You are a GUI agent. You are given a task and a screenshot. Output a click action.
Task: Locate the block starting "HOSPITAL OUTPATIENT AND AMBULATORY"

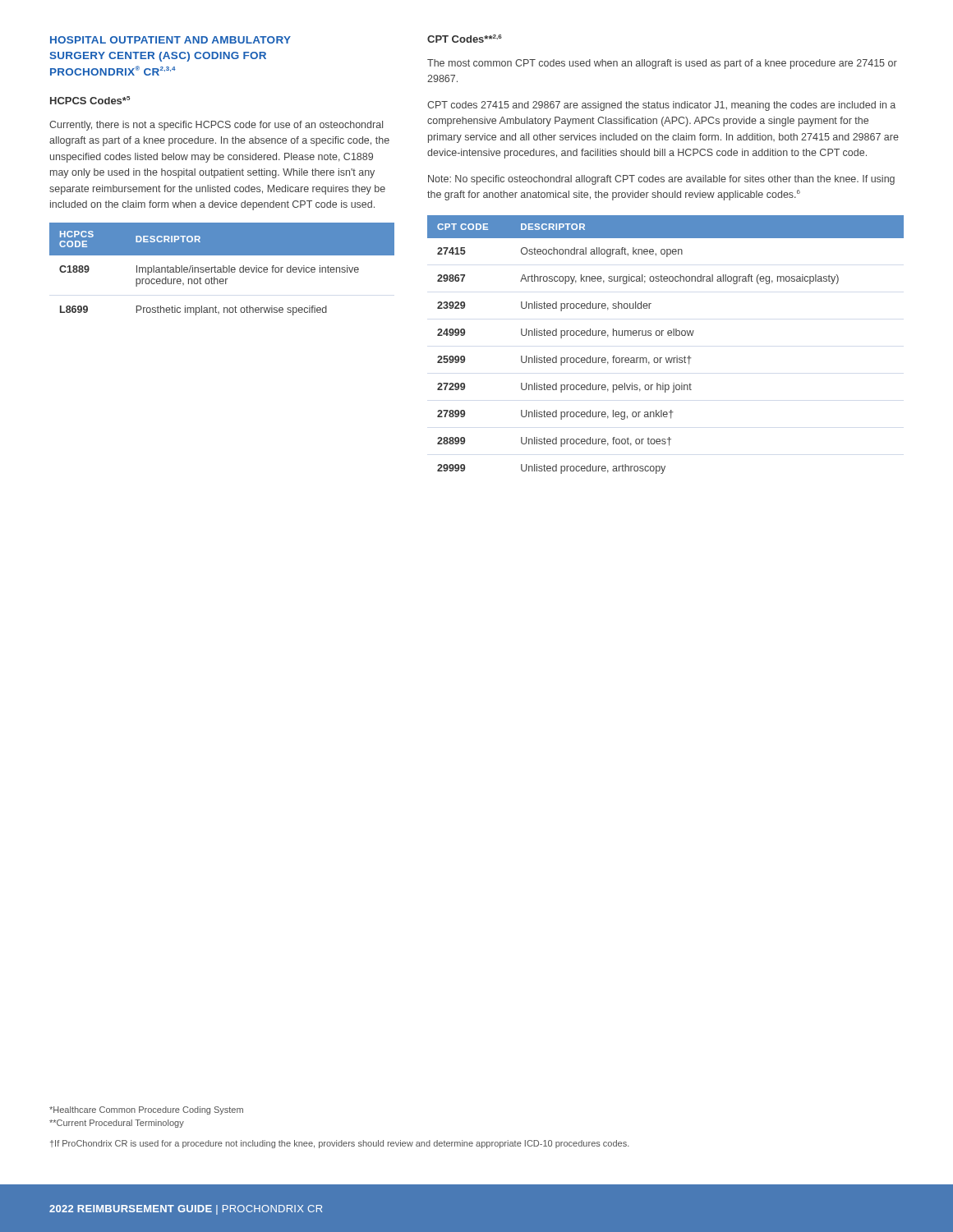click(222, 56)
